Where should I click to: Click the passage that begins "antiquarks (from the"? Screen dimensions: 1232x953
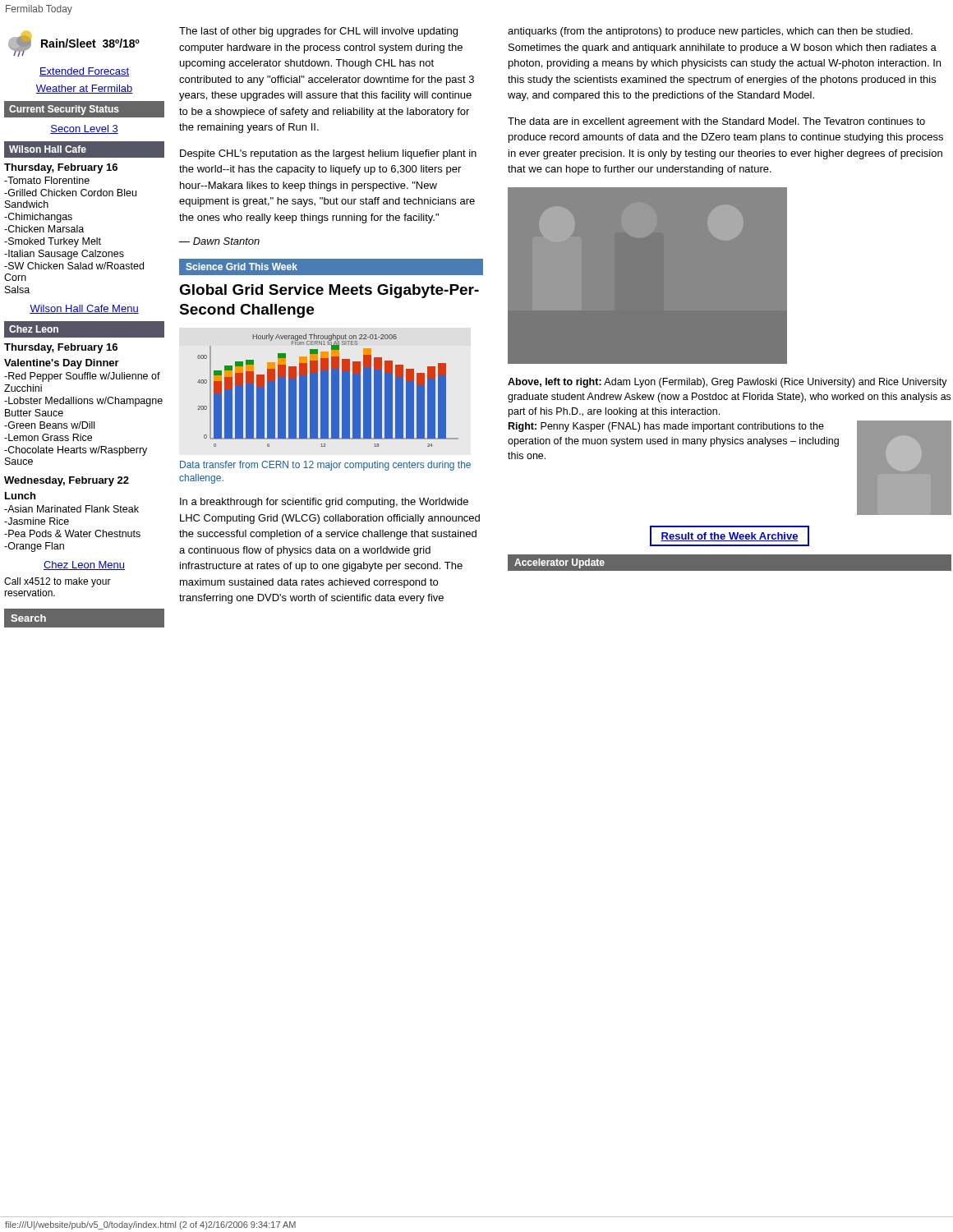725,63
